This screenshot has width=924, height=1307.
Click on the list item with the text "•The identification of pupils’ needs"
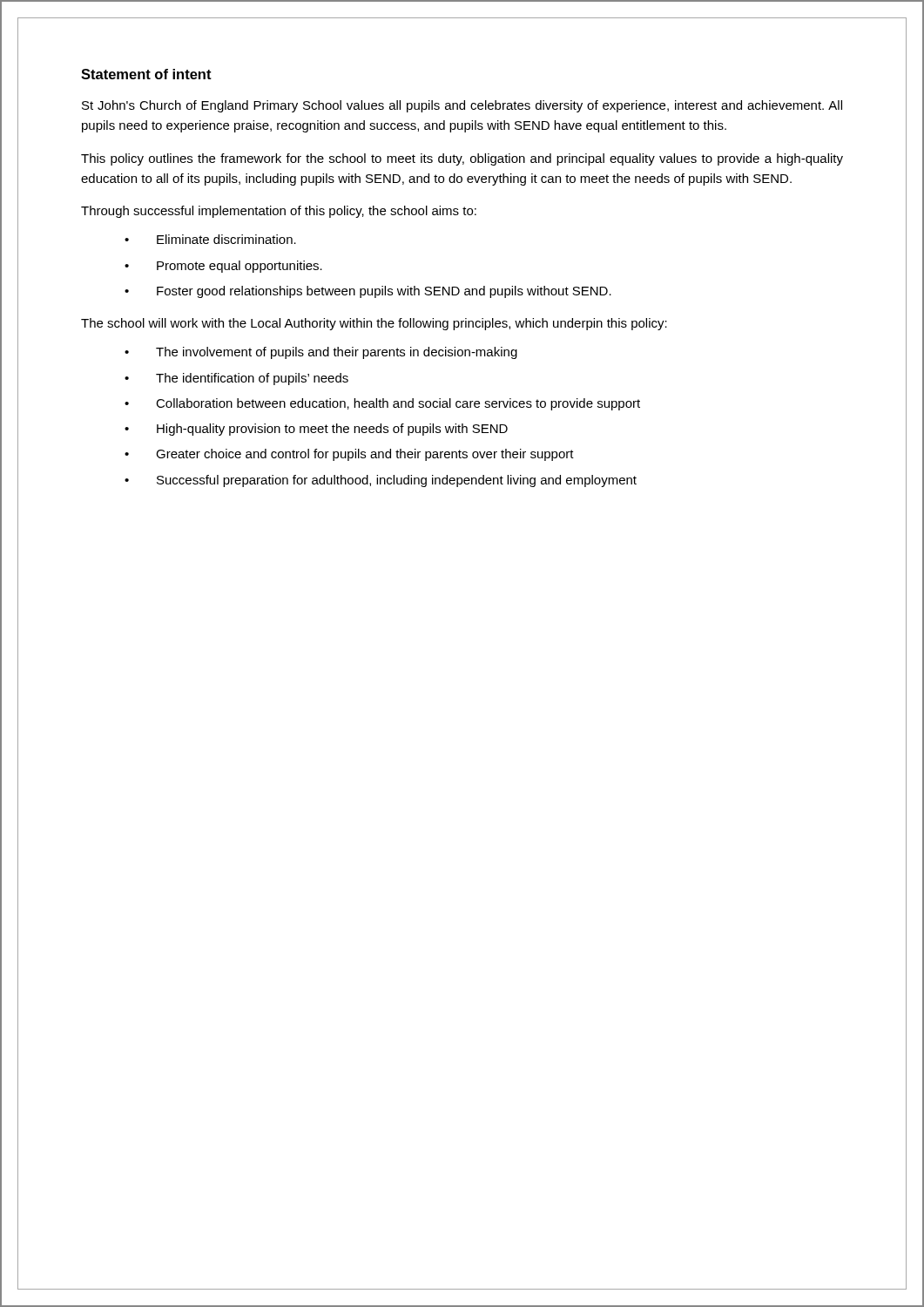coord(237,377)
